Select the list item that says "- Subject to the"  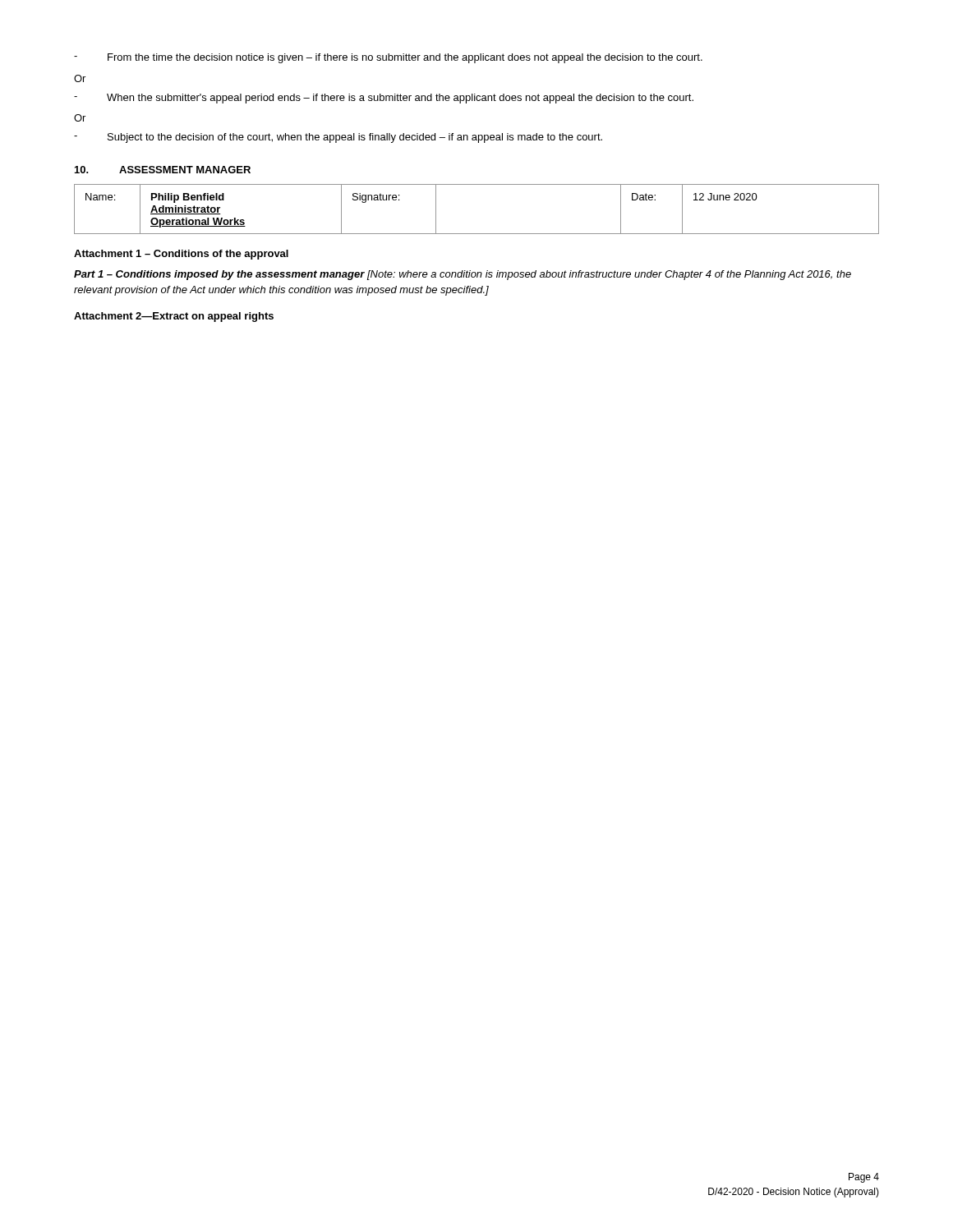pyautogui.click(x=476, y=137)
